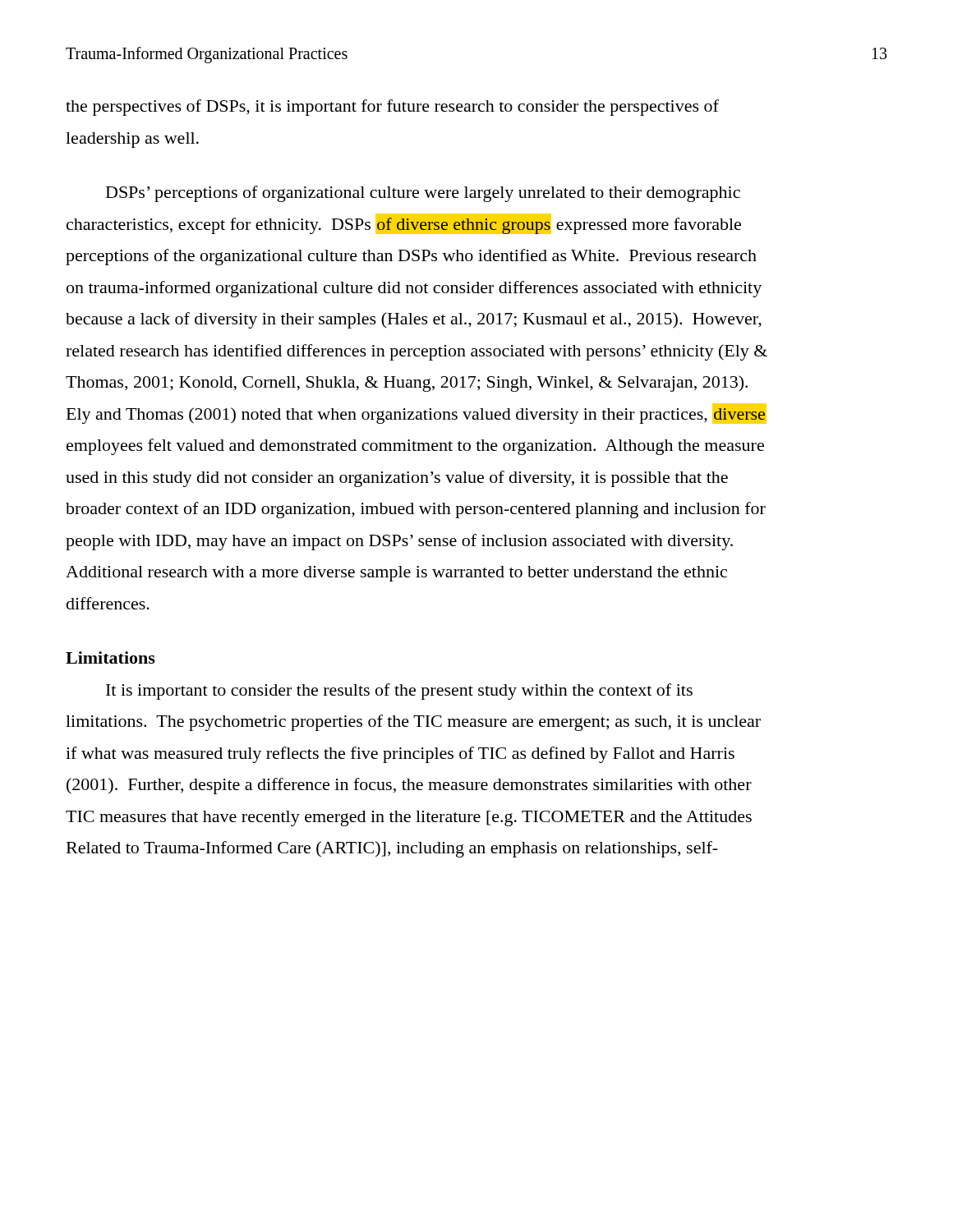Point to the text starting "Ely and Thomas (2001)"
This screenshot has width=953, height=1232.
(x=416, y=413)
